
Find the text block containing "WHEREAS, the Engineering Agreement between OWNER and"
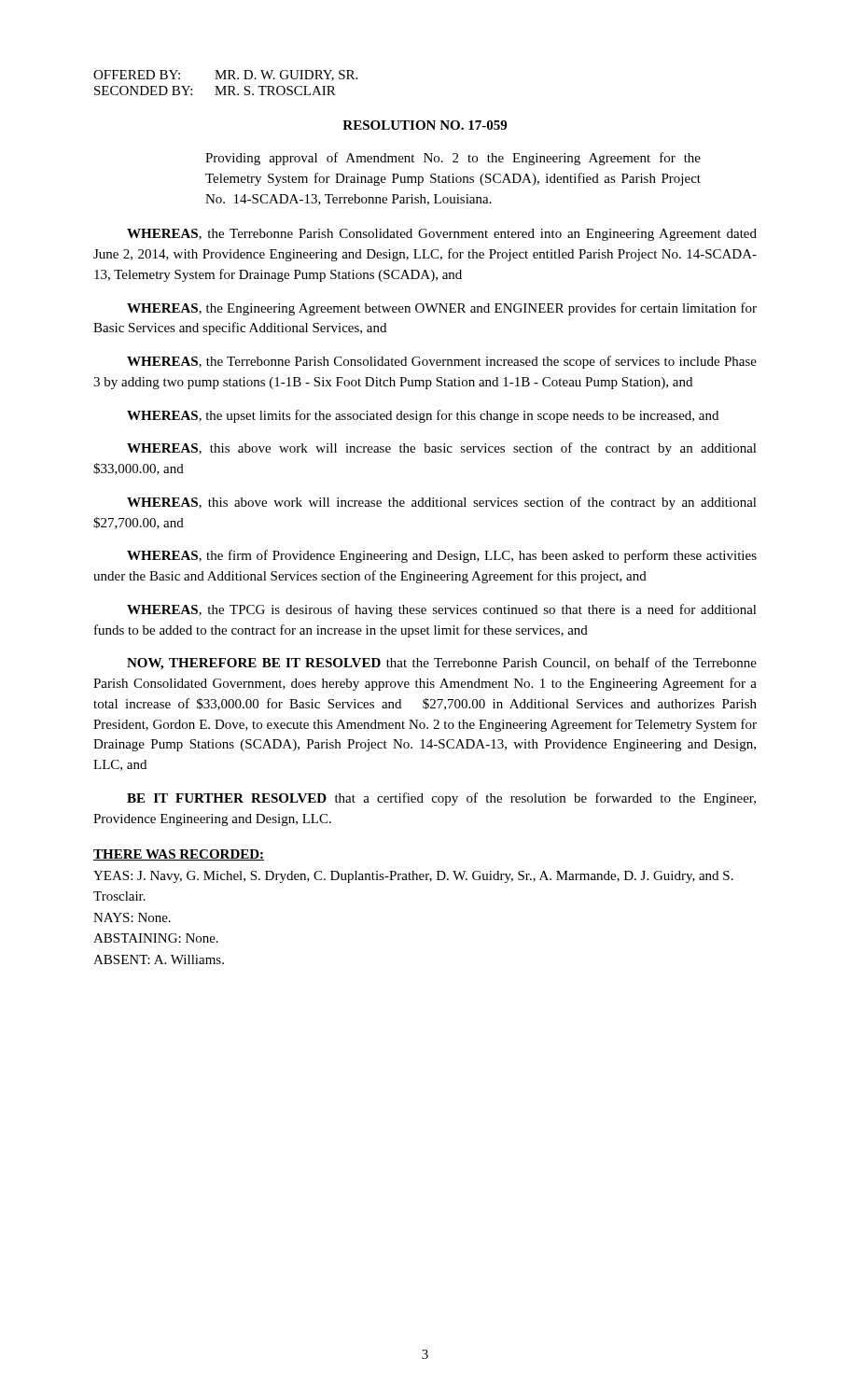click(425, 318)
